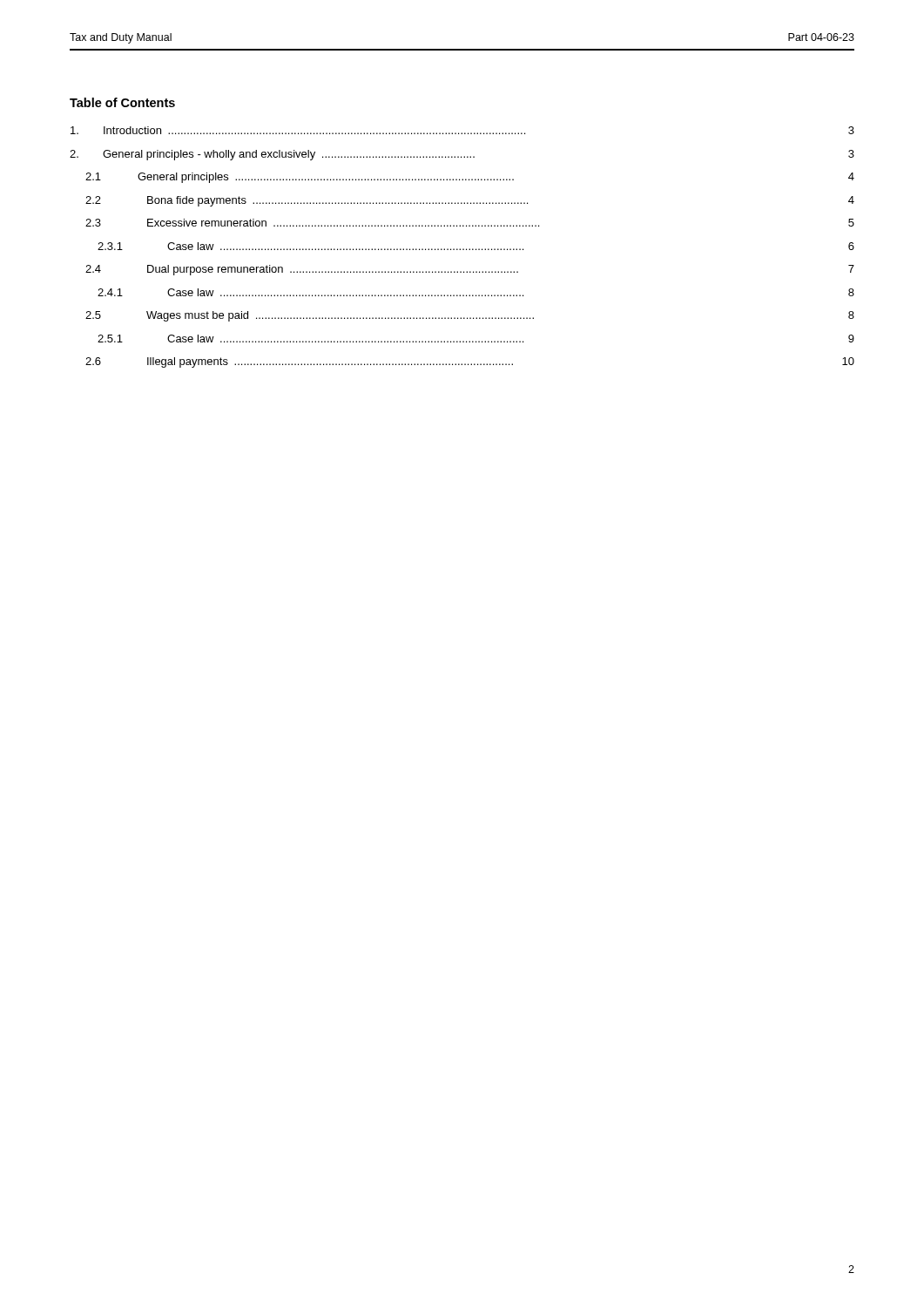Navigate to the block starting "2.3.1 Case law"
Viewport: 924px width, 1307px height.
click(x=462, y=246)
